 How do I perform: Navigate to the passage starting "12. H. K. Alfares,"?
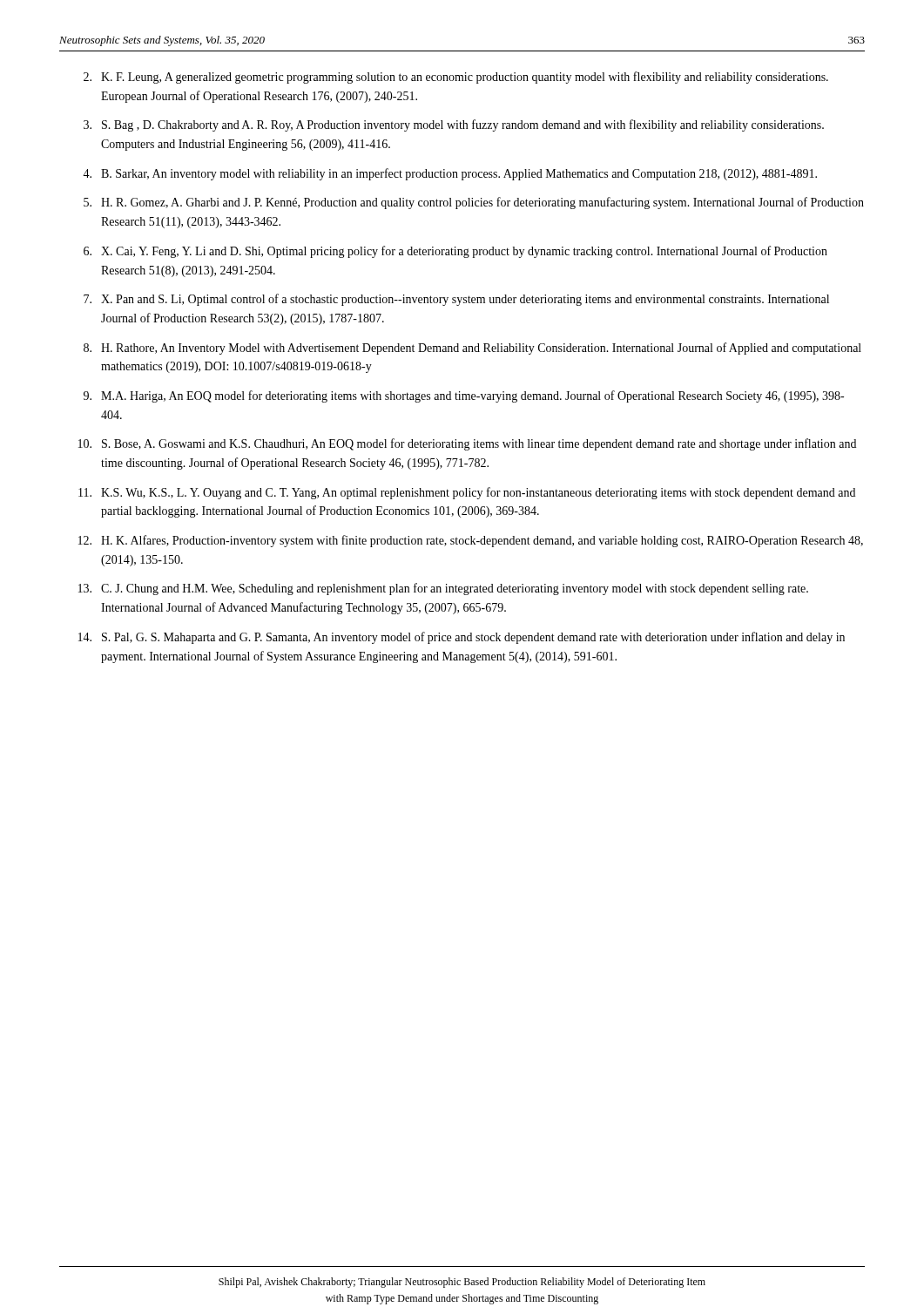[462, 550]
